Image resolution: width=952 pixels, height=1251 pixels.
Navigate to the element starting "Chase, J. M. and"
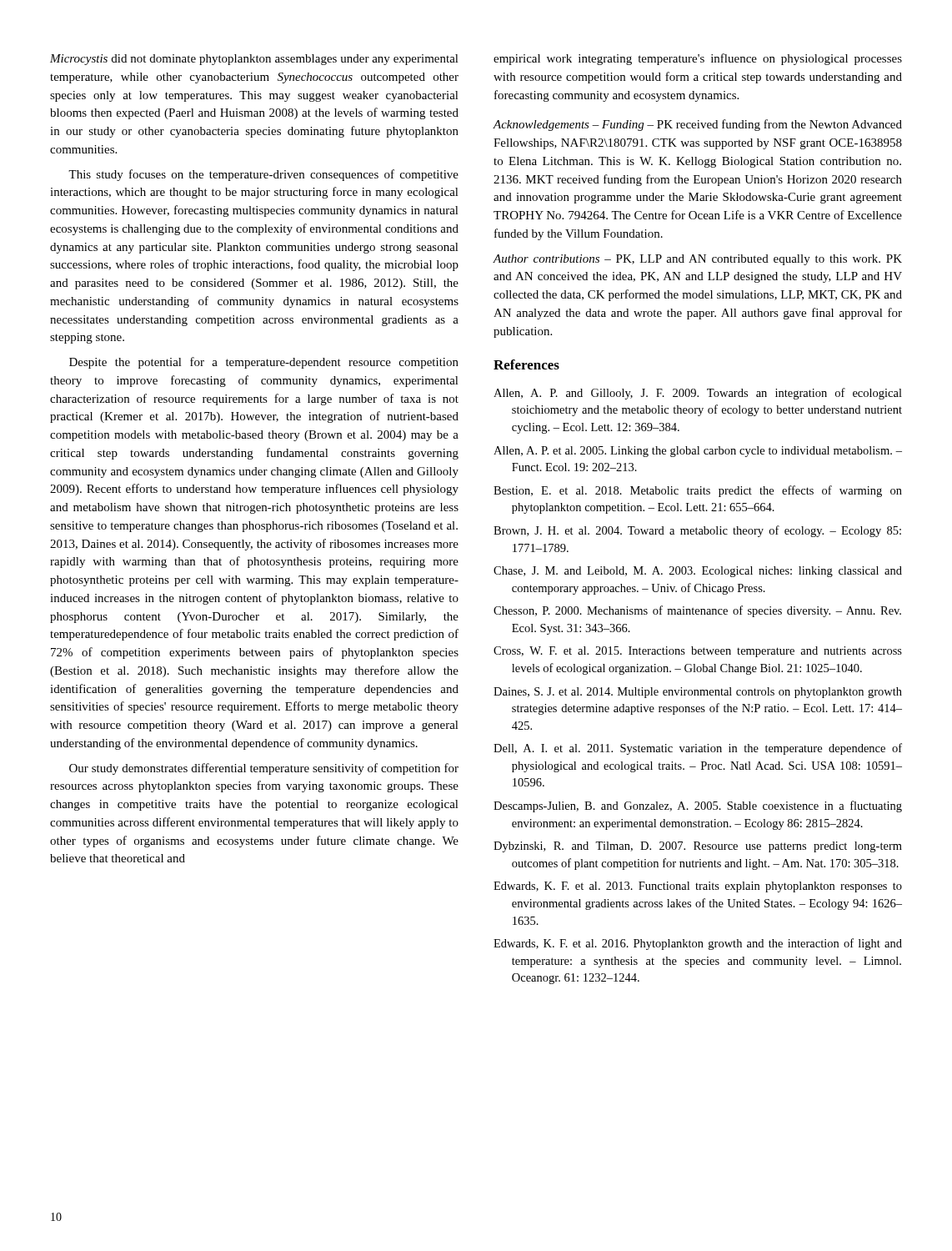pos(698,579)
